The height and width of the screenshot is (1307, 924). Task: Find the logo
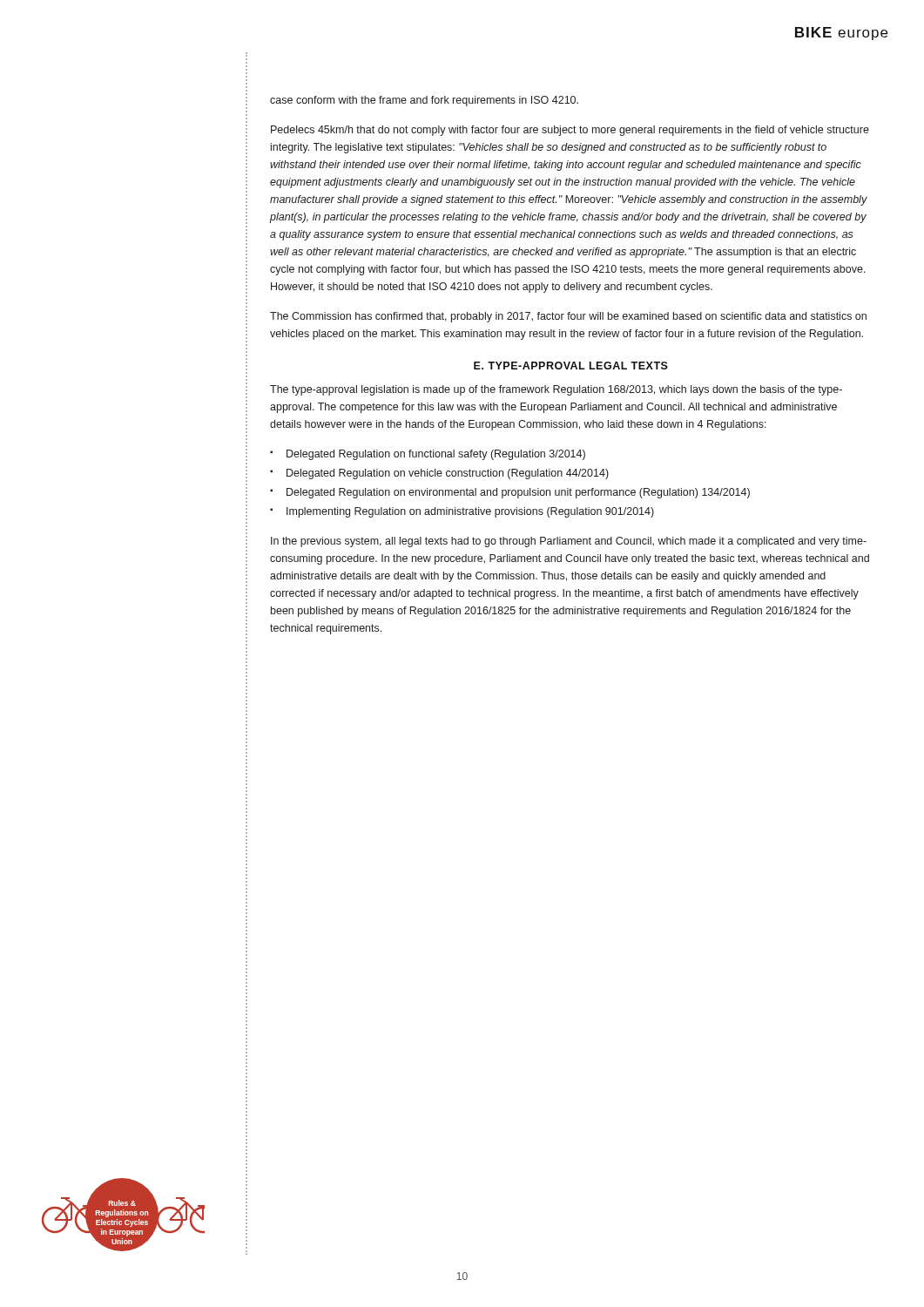[118, 1210]
